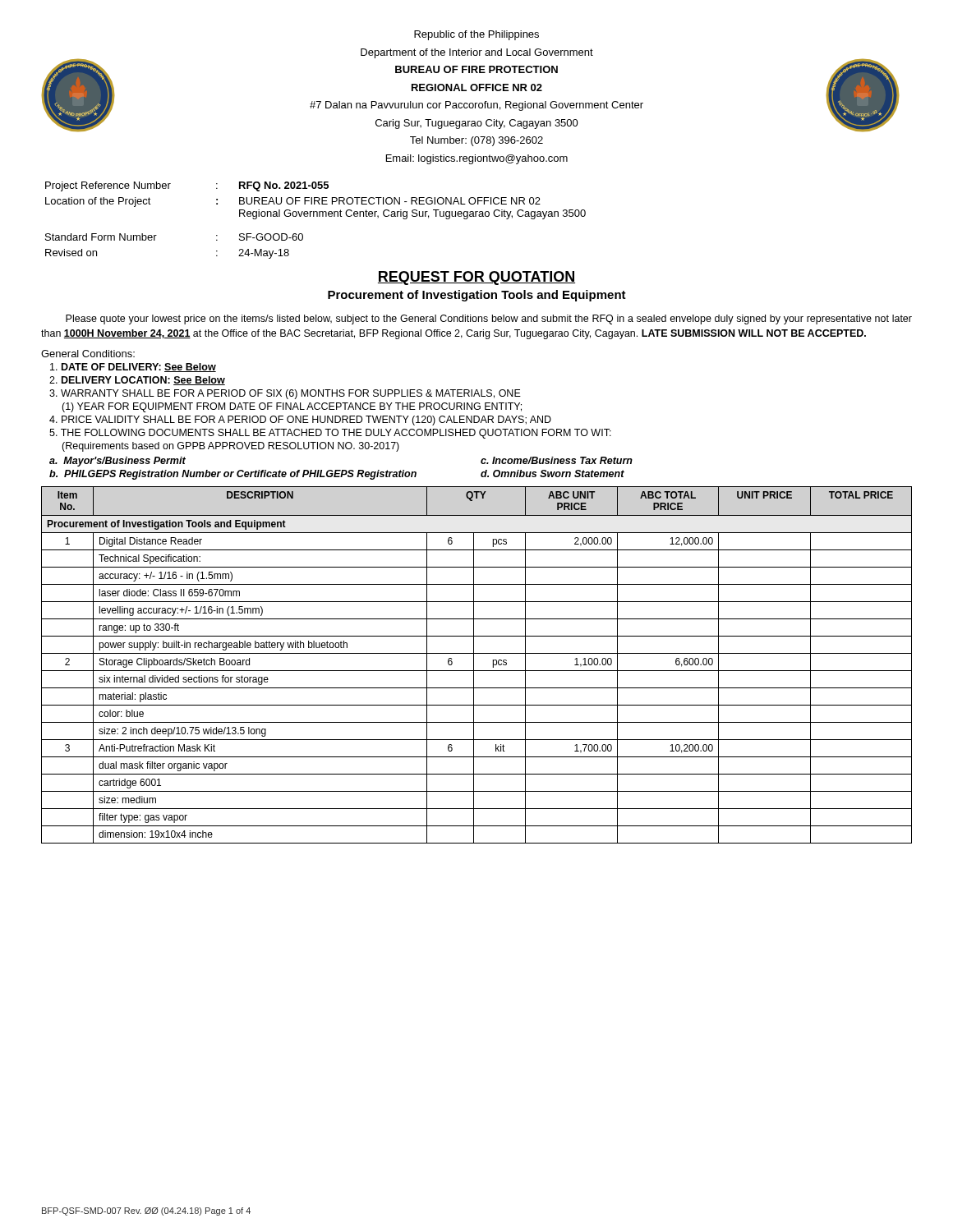Point to "DATE OF DELIVERY: See Below"

133,367
